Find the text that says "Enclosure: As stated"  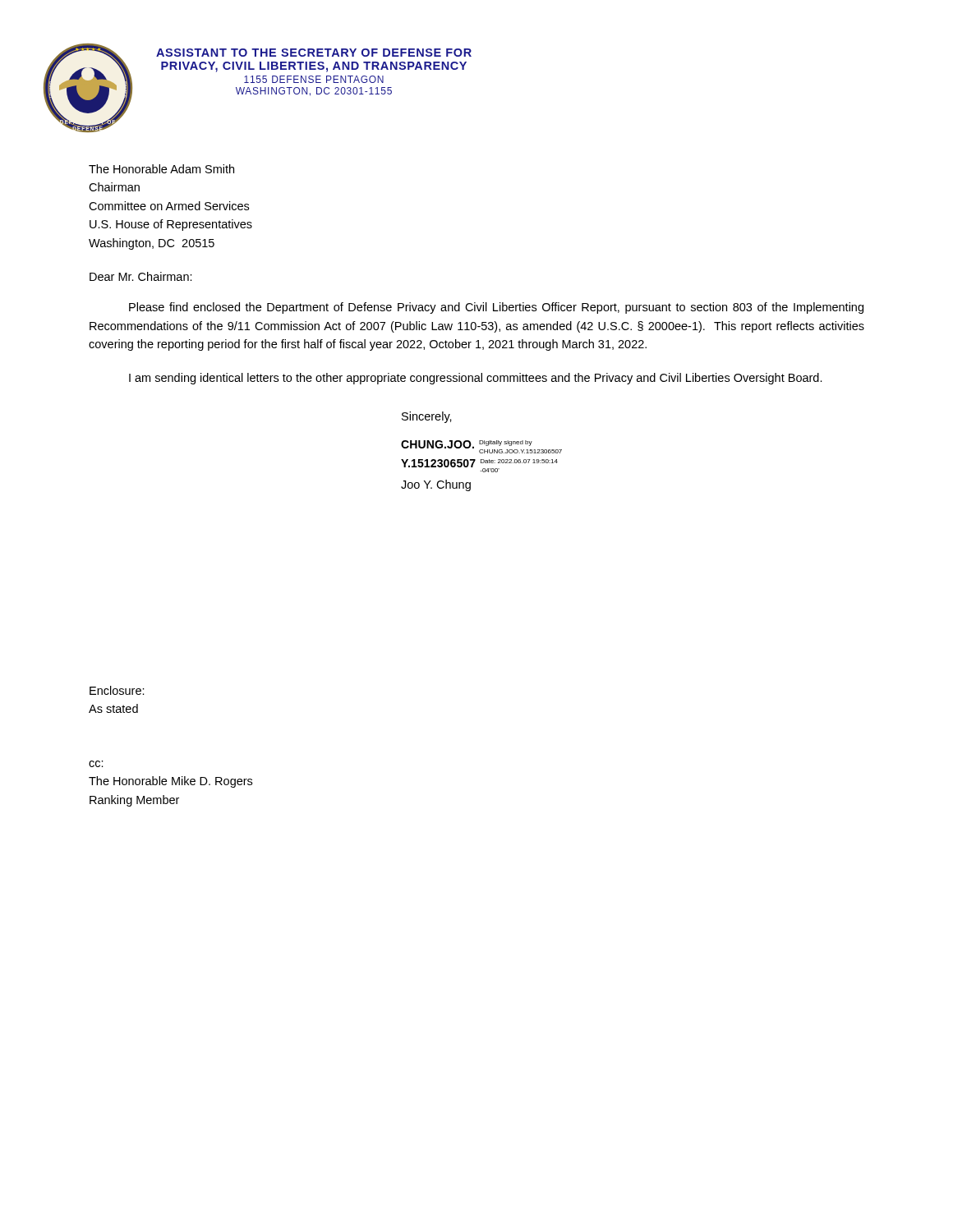(117, 700)
